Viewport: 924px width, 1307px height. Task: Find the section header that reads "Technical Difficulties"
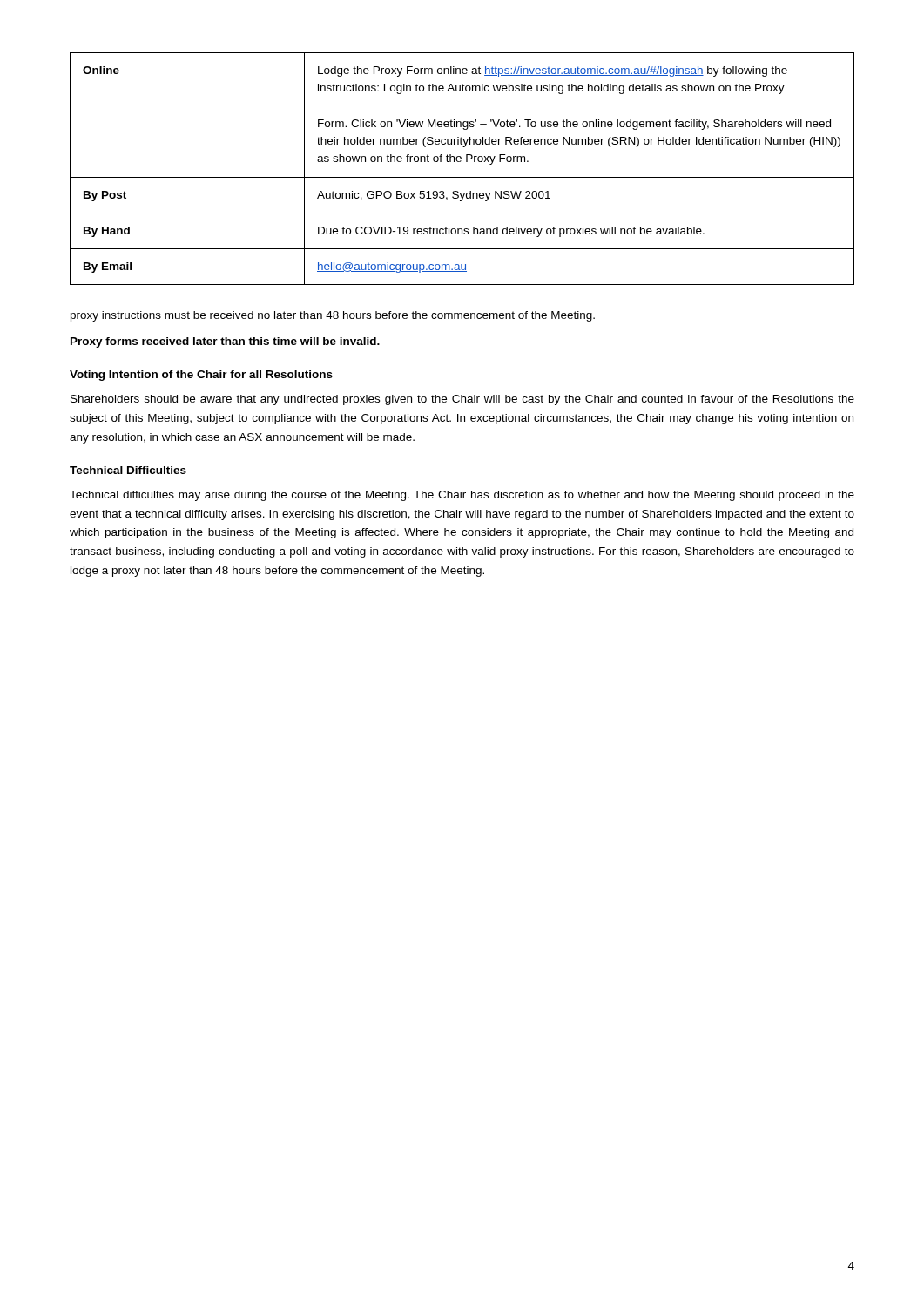[x=128, y=470]
